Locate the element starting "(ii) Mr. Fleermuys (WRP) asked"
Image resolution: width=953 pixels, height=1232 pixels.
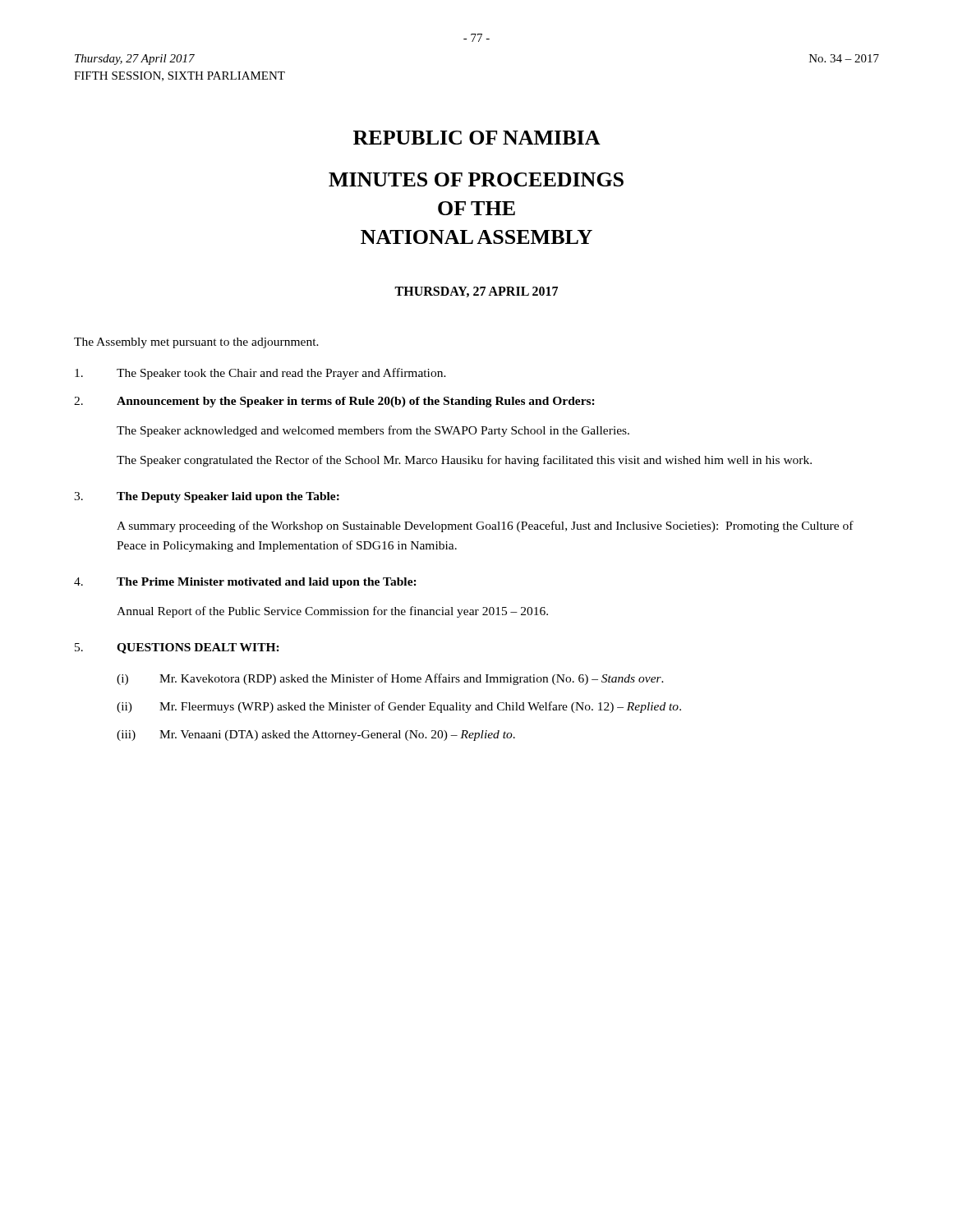(x=498, y=707)
